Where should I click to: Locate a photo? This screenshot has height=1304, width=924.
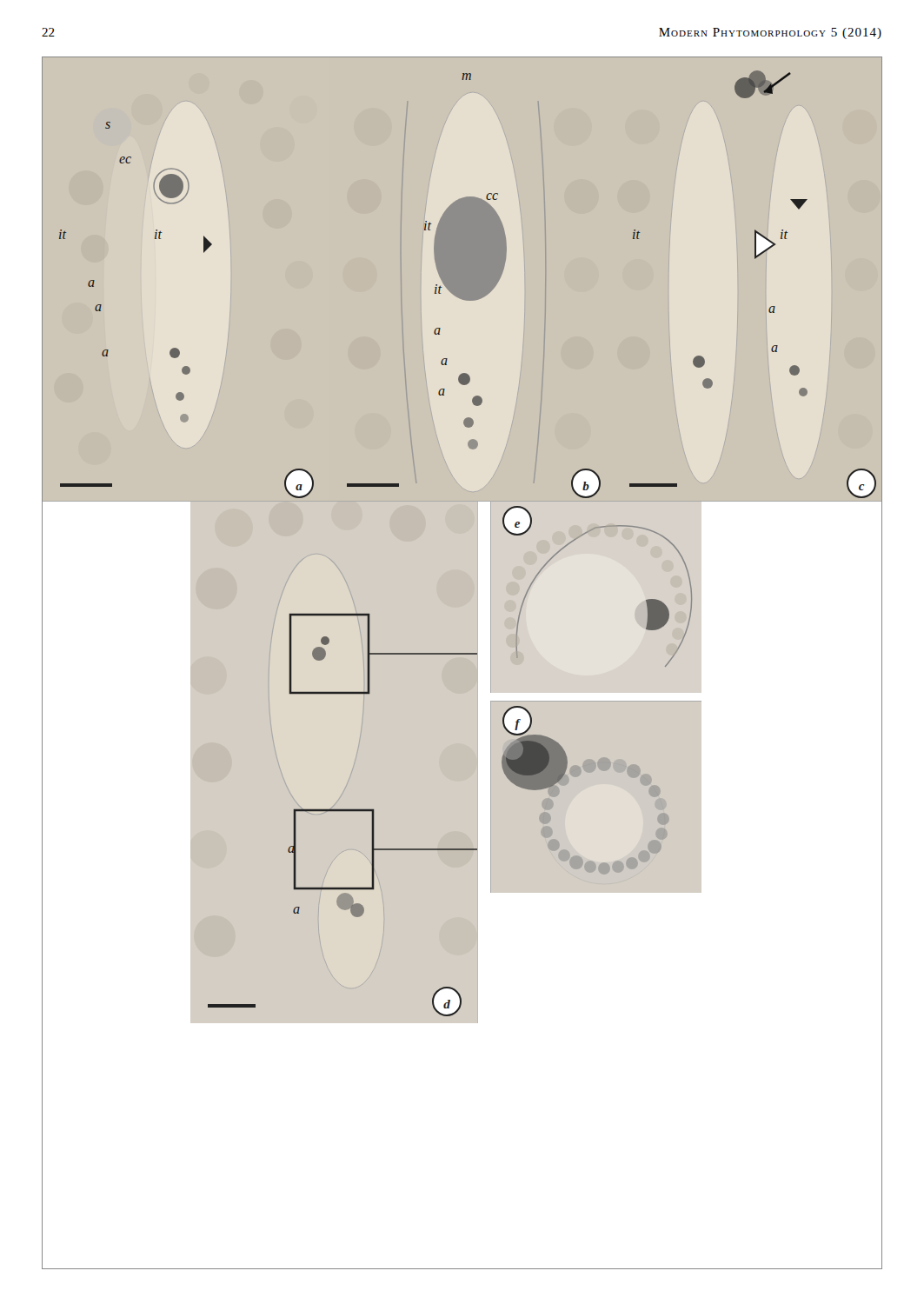pyautogui.click(x=462, y=663)
